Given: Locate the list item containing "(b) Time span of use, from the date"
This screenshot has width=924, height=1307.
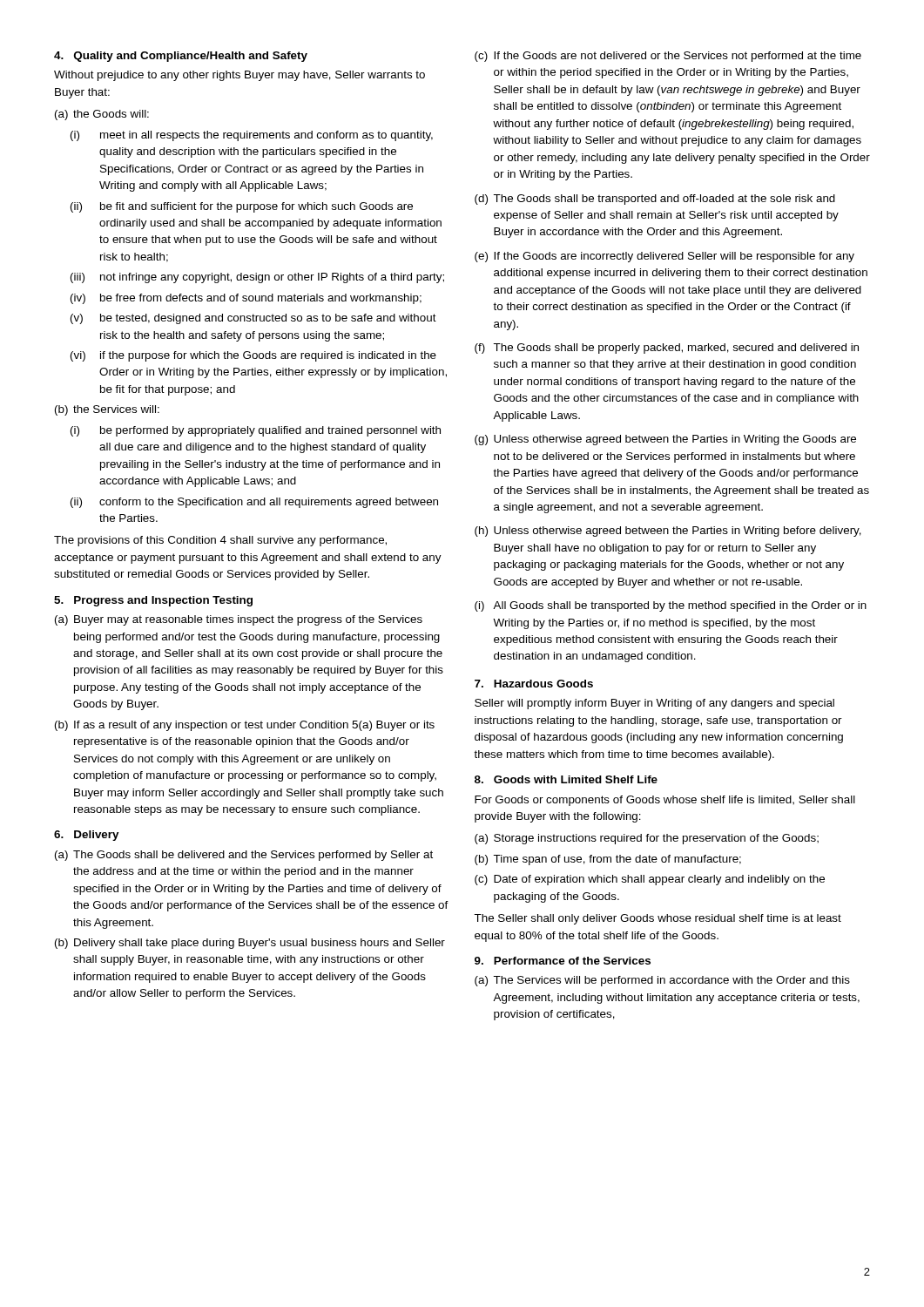Looking at the screenshot, I should pos(608,859).
